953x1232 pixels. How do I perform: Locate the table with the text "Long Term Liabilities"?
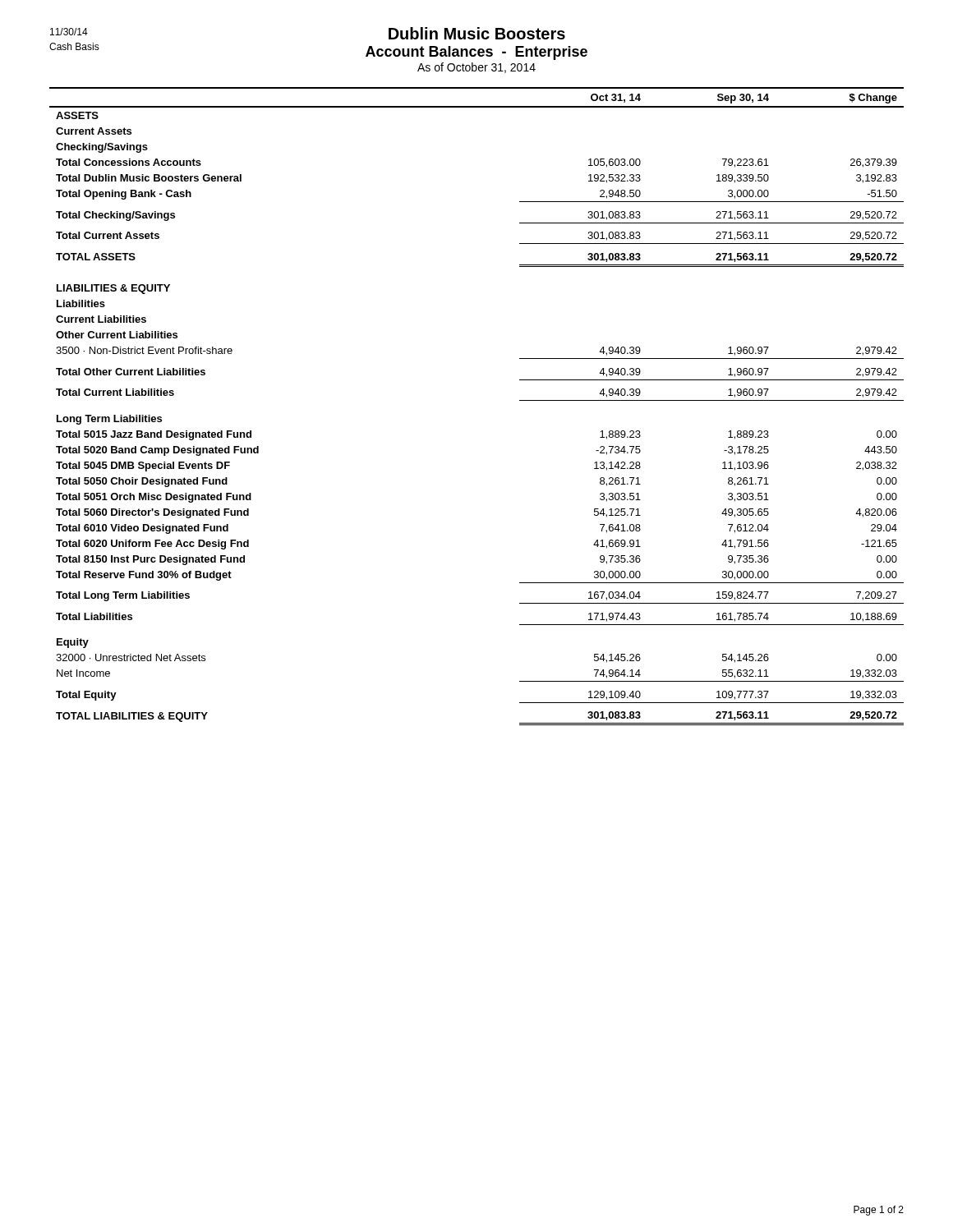[476, 406]
